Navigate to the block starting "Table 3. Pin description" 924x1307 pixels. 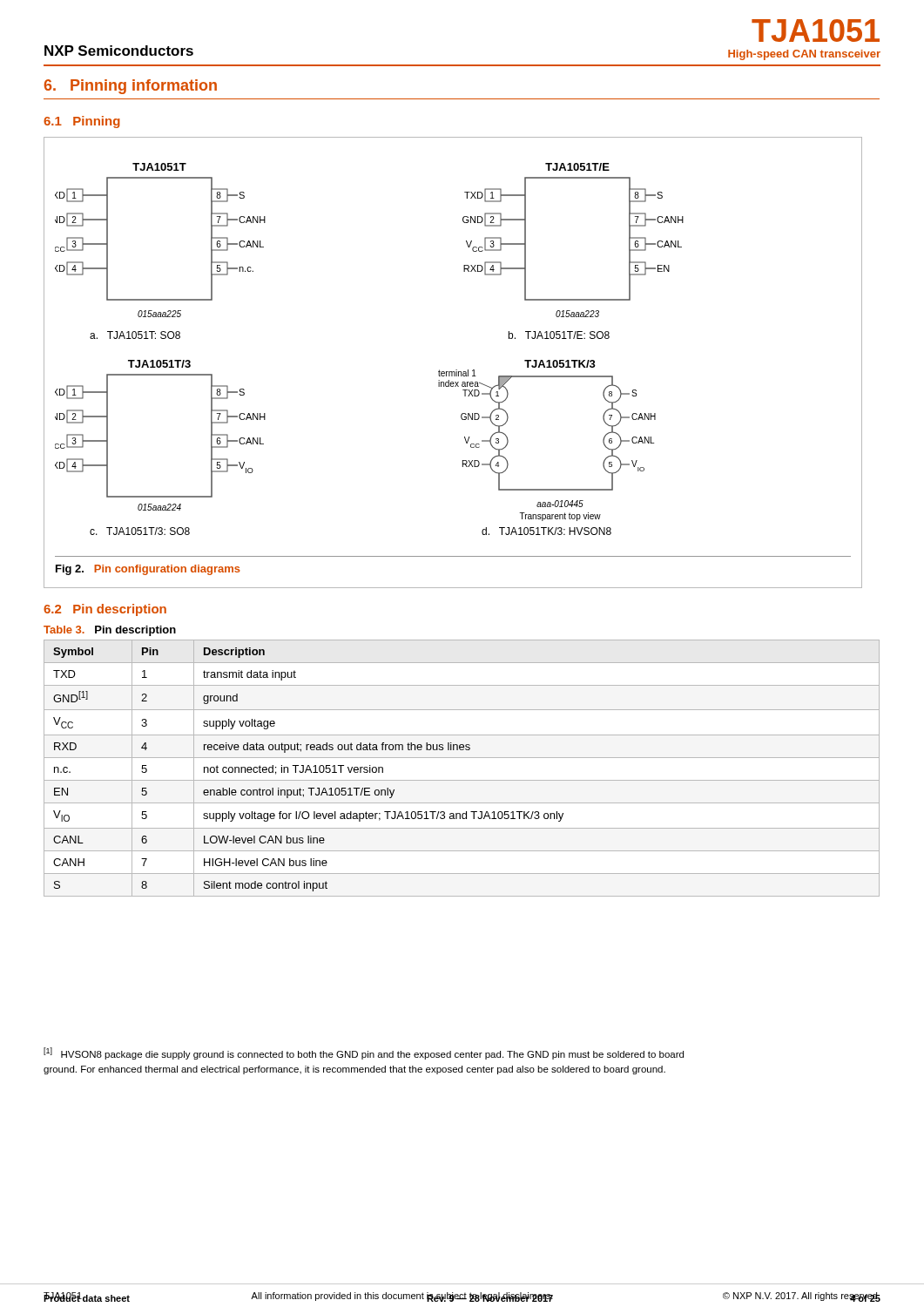(x=110, y=630)
